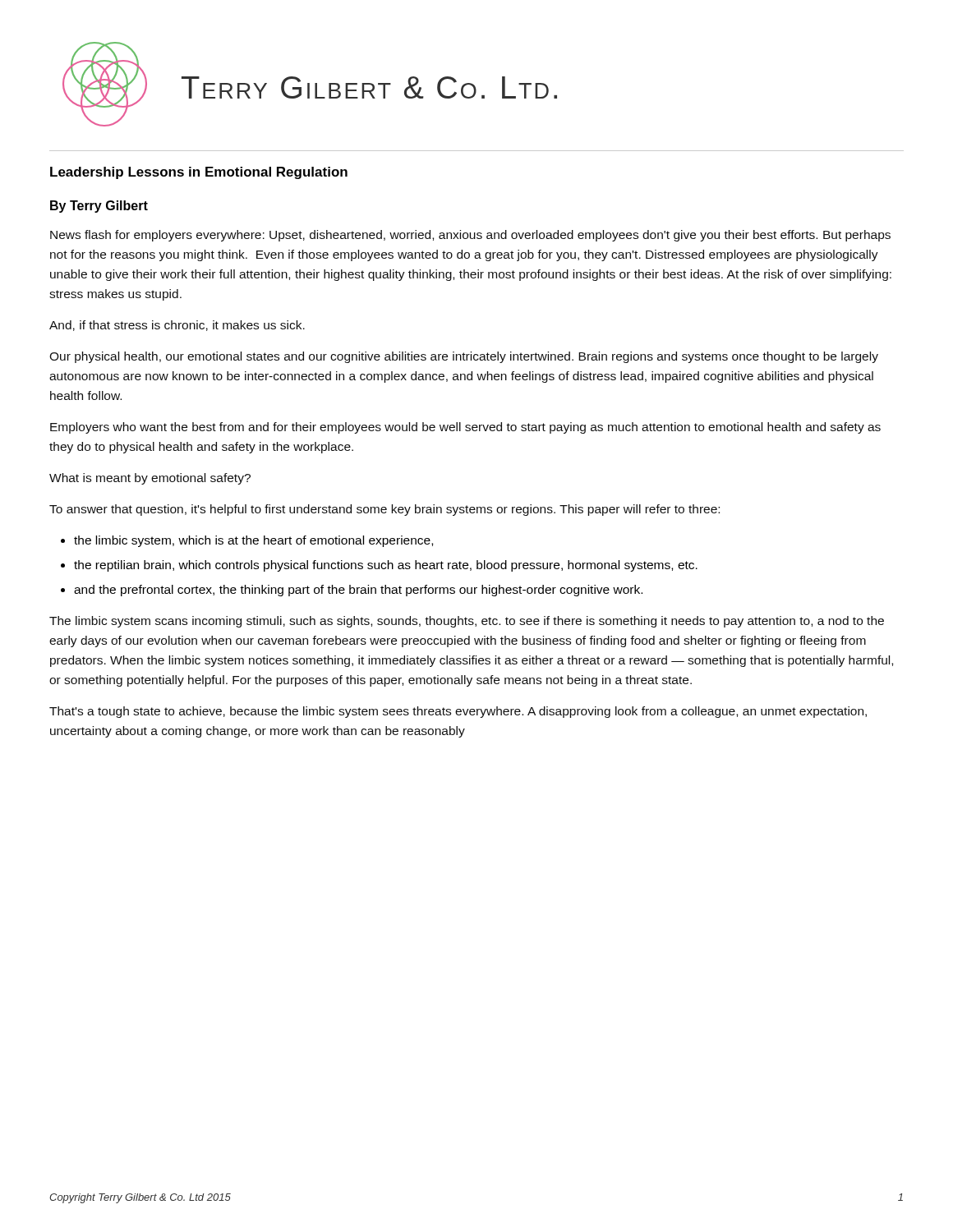953x1232 pixels.
Task: Navigate to the region starting "And, if that stress is chronic,"
Action: (177, 325)
